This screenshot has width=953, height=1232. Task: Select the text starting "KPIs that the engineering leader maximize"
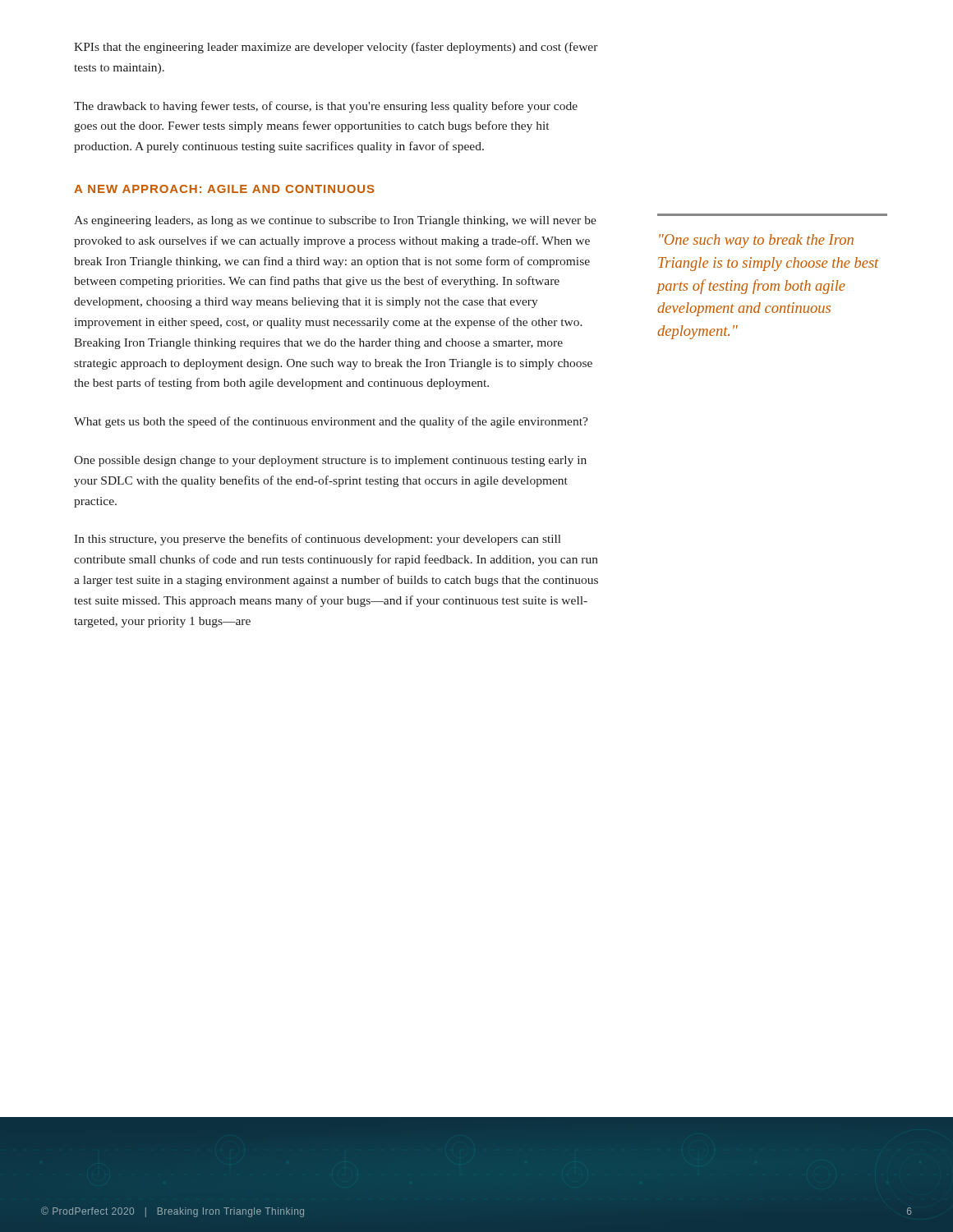tap(336, 57)
